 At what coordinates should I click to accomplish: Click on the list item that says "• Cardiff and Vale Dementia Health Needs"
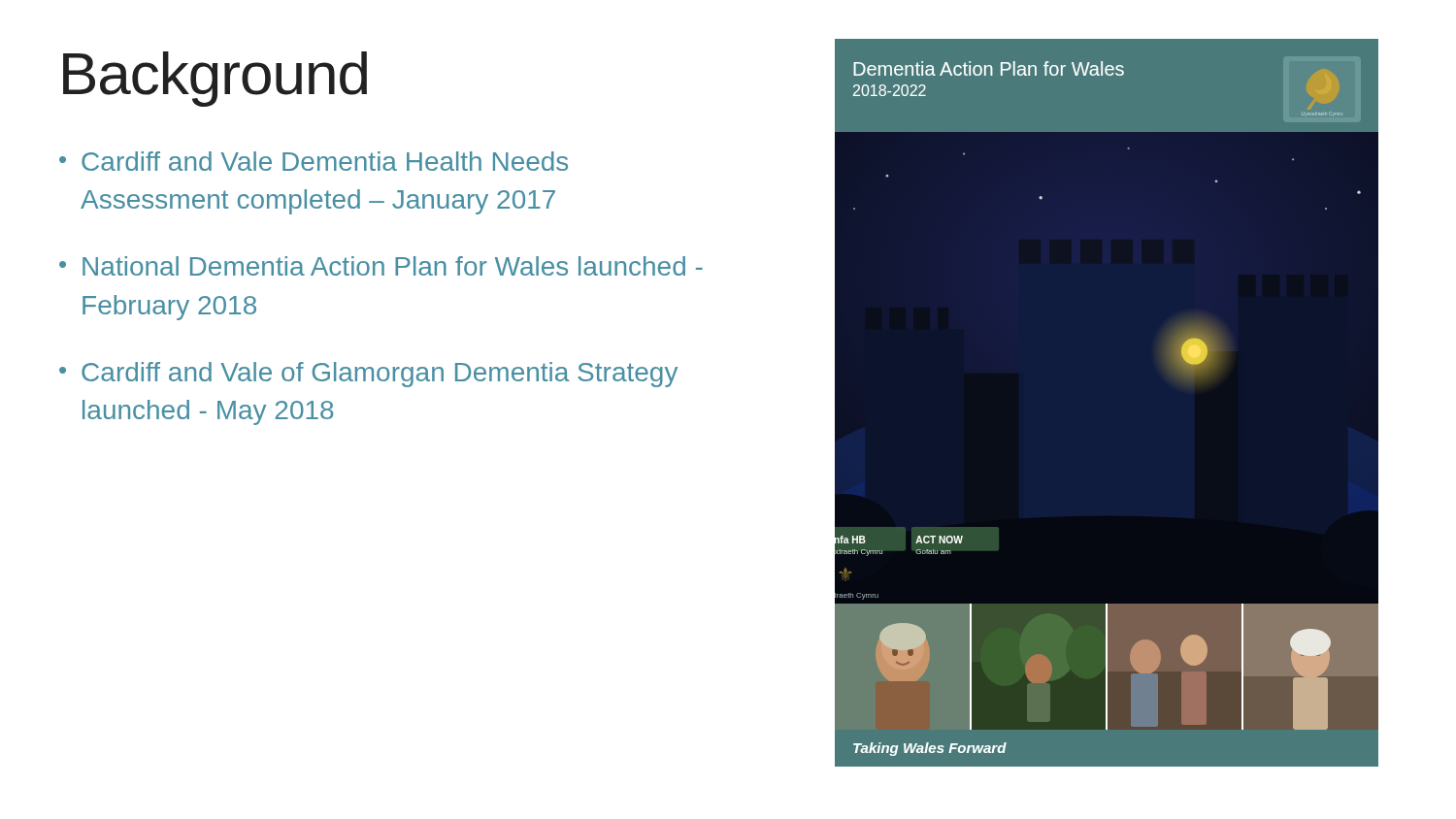[x=388, y=181]
